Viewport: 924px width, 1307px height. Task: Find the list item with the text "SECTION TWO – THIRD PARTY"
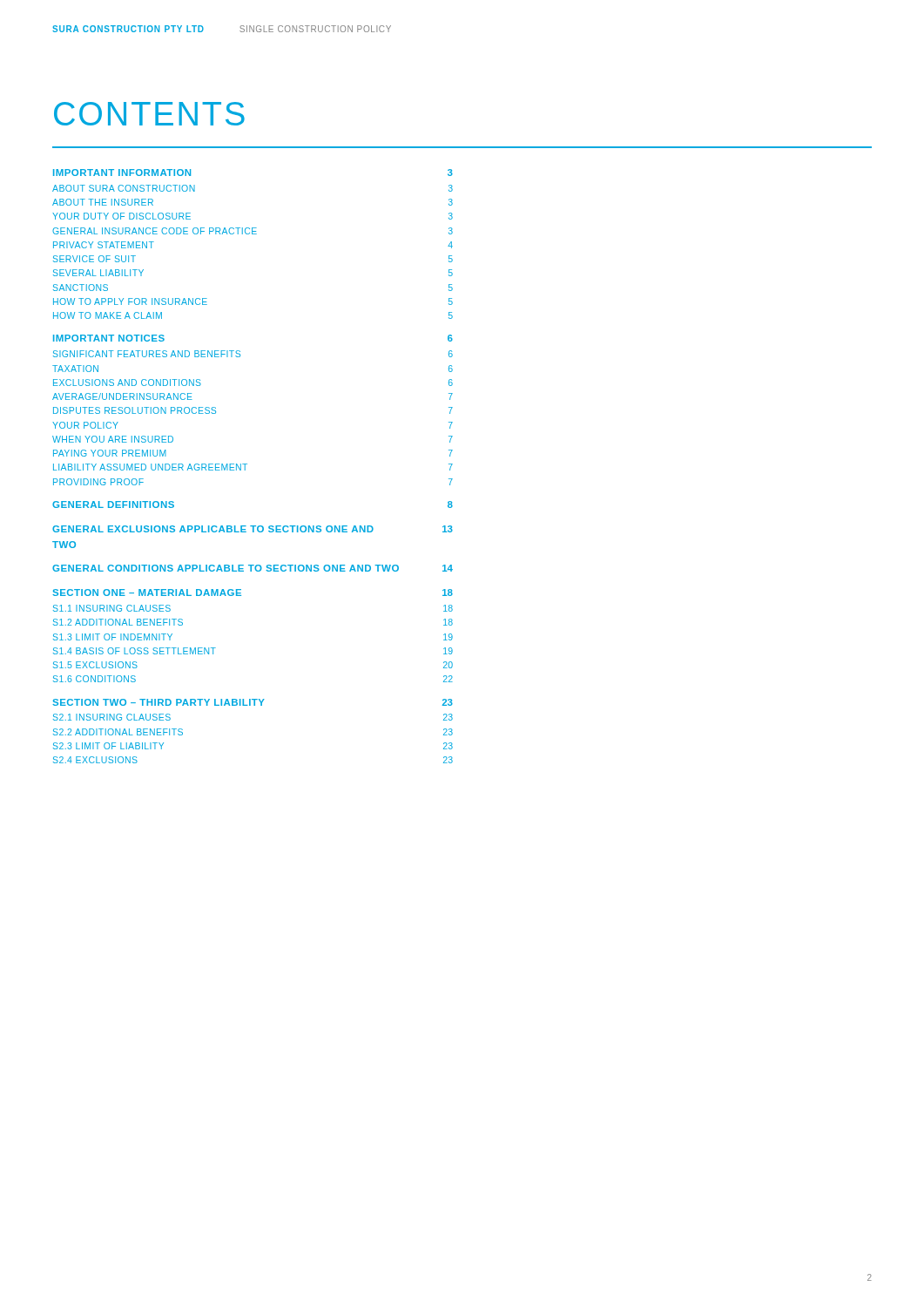253,702
